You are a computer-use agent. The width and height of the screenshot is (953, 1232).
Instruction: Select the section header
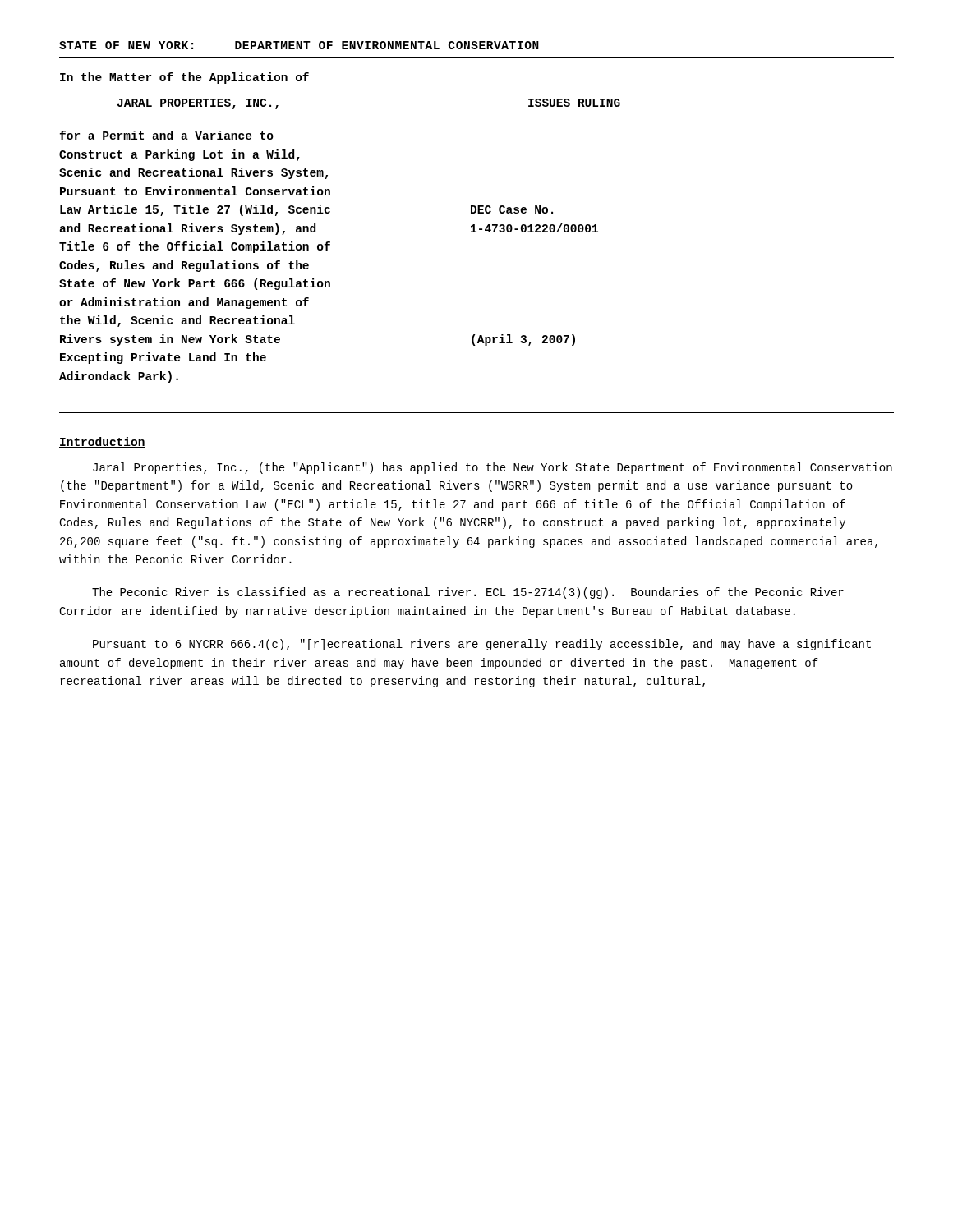coord(102,443)
